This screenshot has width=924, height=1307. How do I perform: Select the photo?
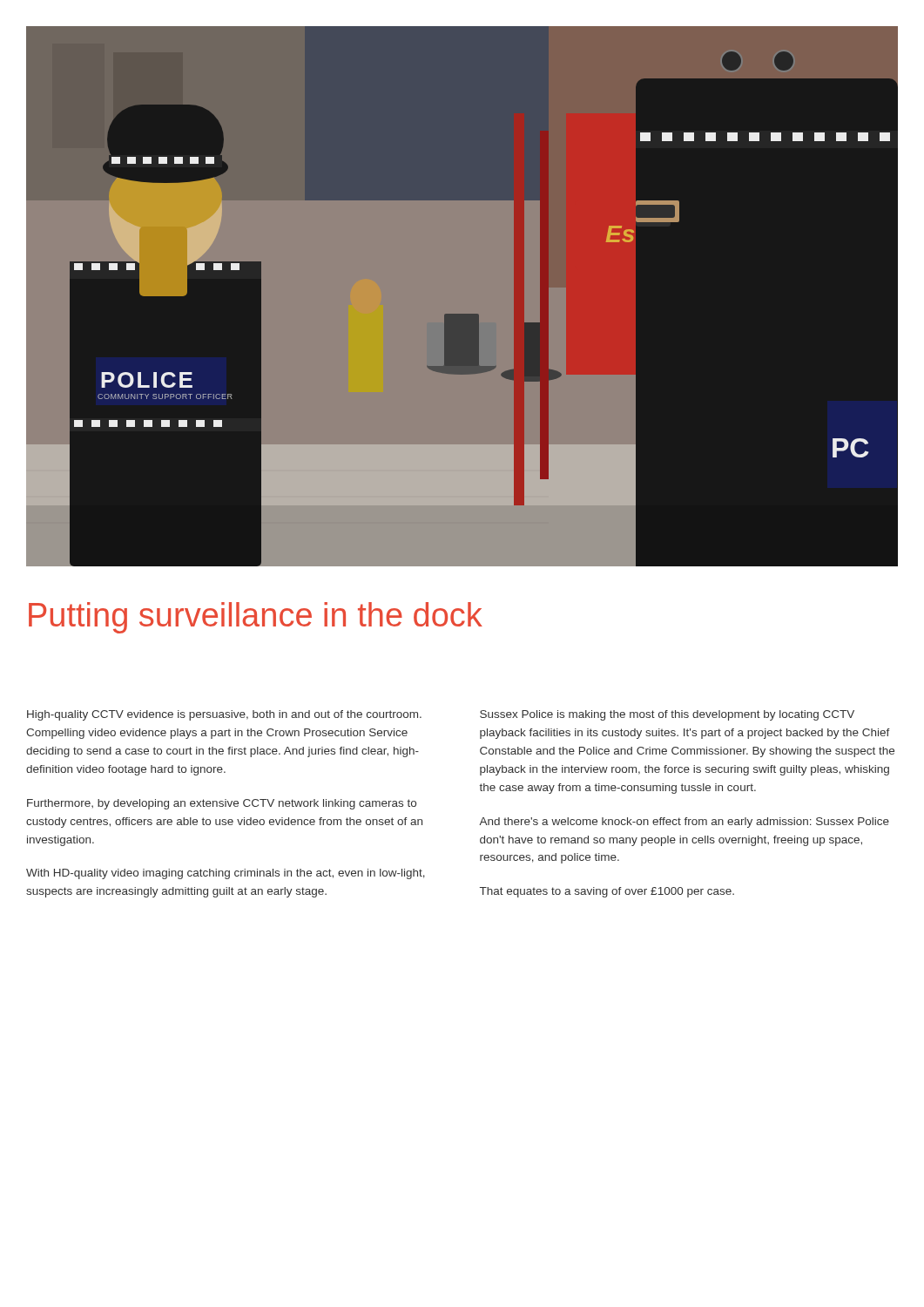[462, 296]
